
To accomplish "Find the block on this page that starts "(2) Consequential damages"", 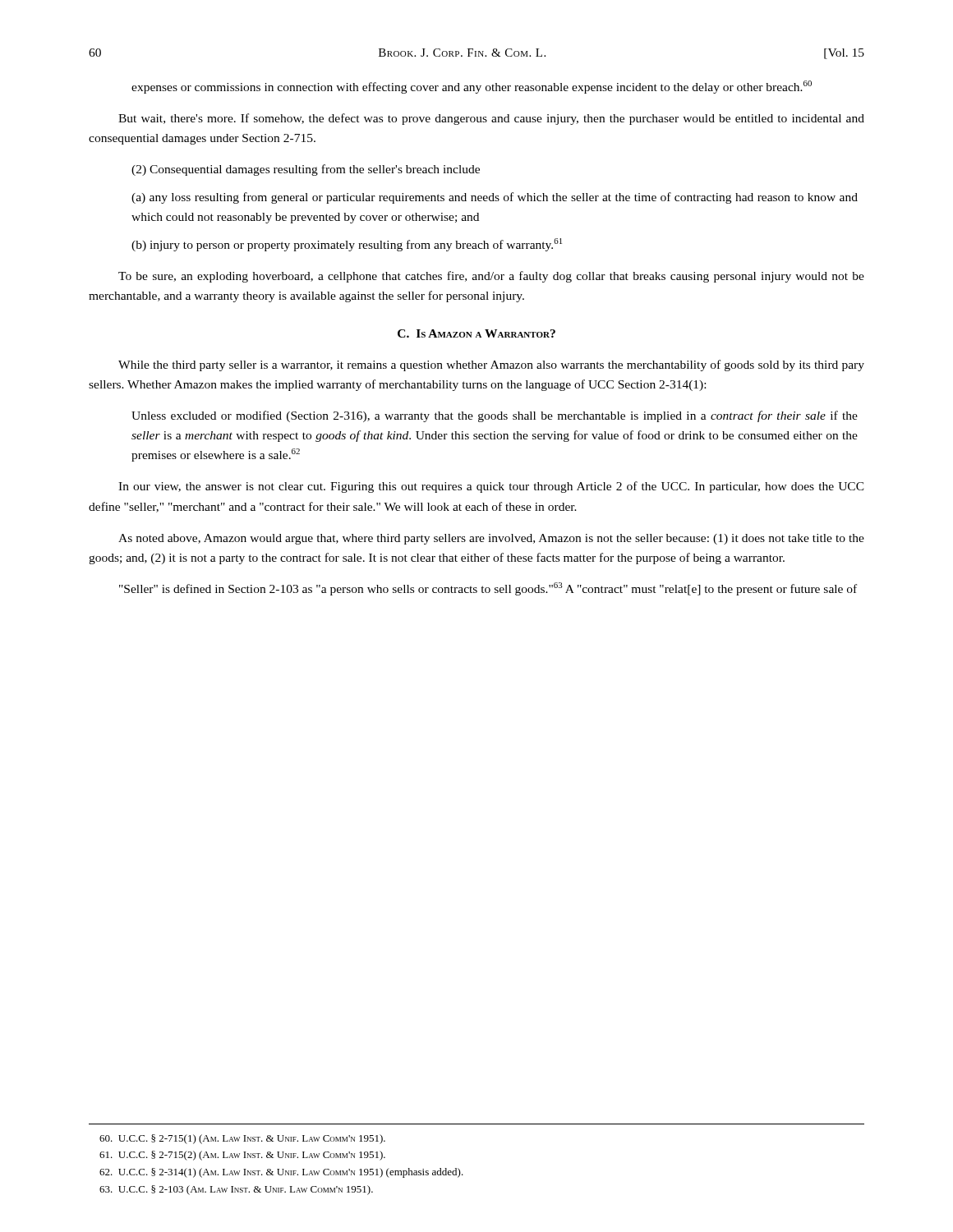I will click(x=306, y=169).
